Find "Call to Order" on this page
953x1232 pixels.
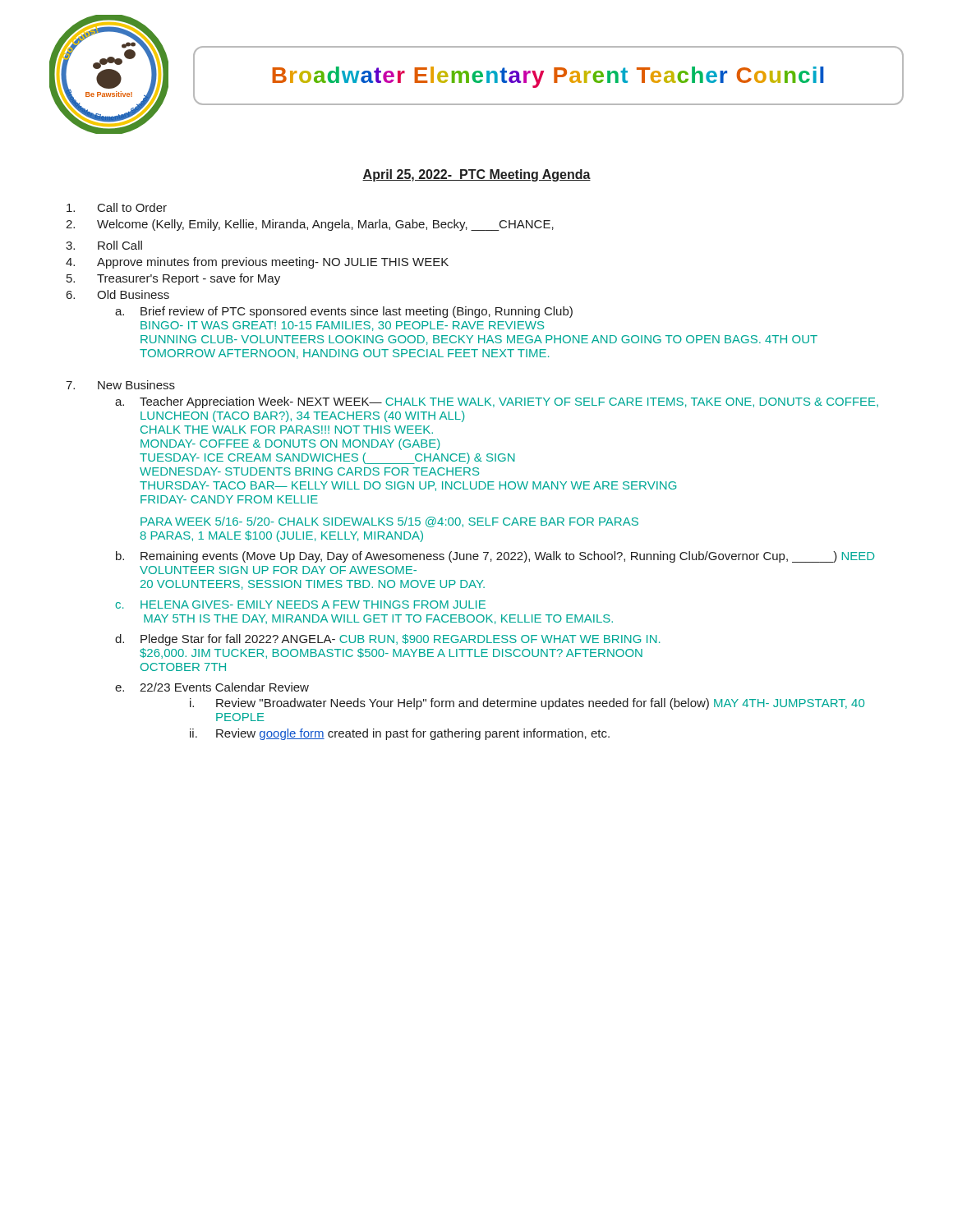tap(117, 207)
